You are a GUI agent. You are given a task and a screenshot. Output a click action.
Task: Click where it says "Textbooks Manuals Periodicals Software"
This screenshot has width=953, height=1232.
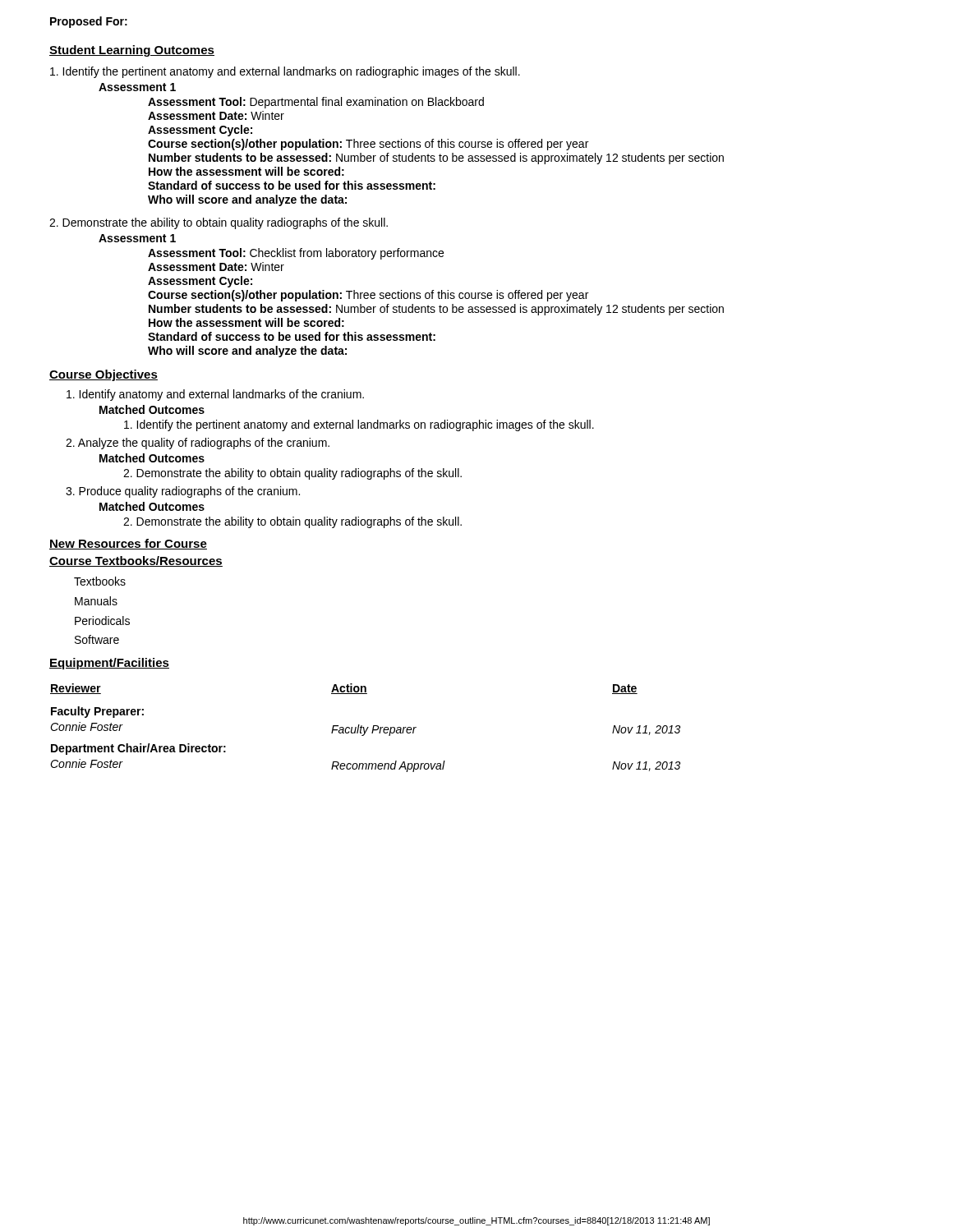tap(102, 611)
